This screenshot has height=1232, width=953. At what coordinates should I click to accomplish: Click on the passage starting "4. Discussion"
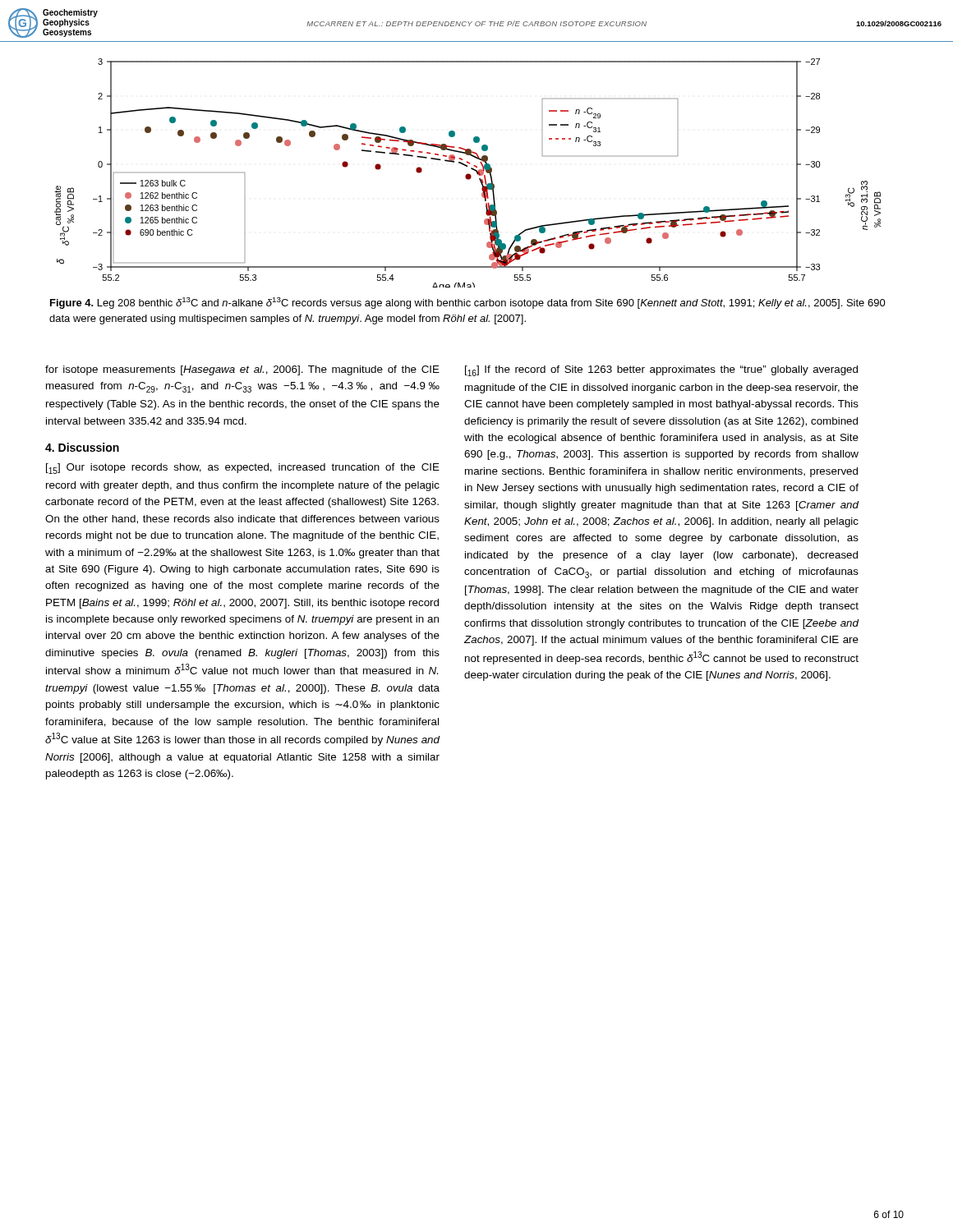[x=82, y=448]
